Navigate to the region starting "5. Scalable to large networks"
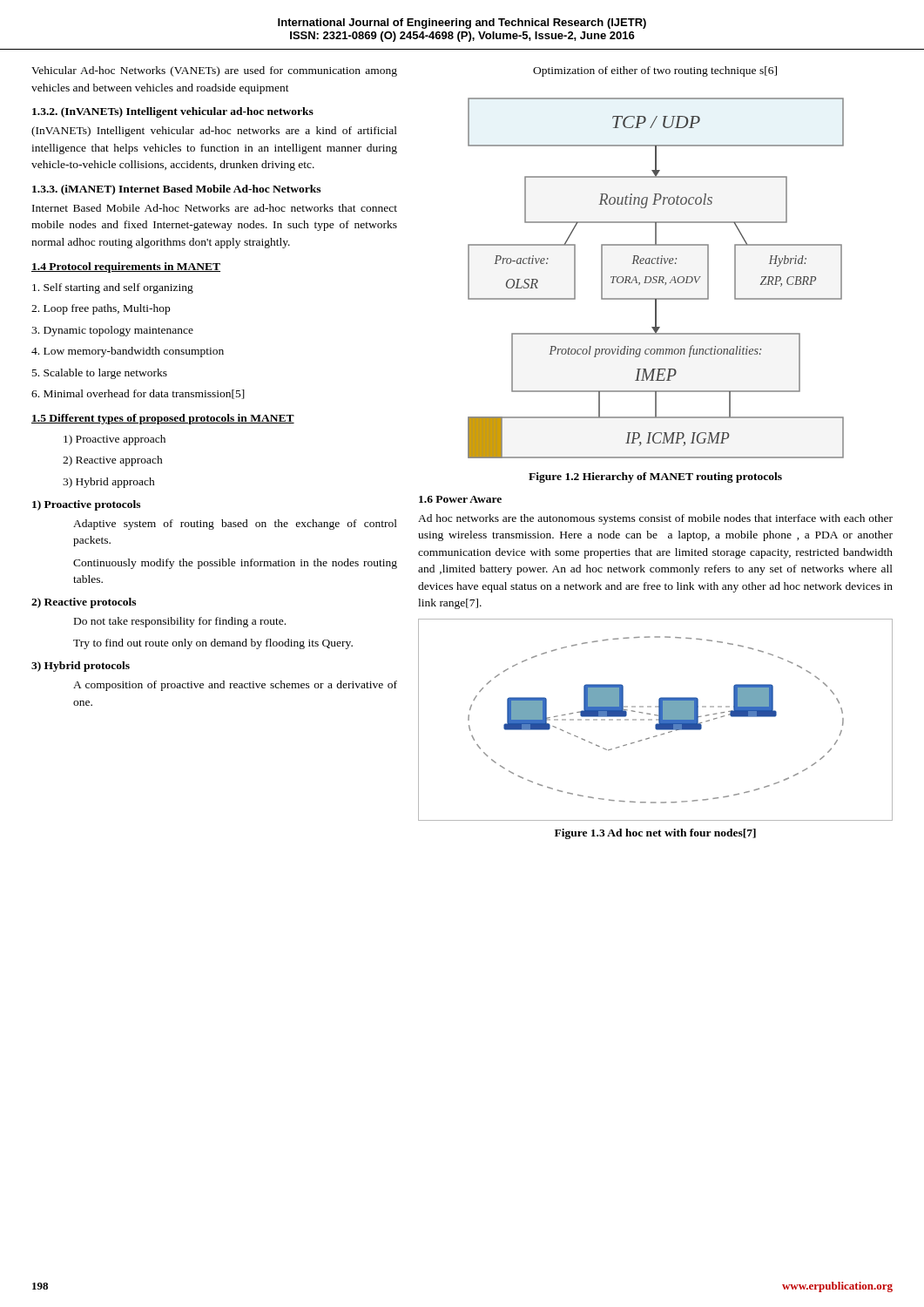 (x=99, y=372)
